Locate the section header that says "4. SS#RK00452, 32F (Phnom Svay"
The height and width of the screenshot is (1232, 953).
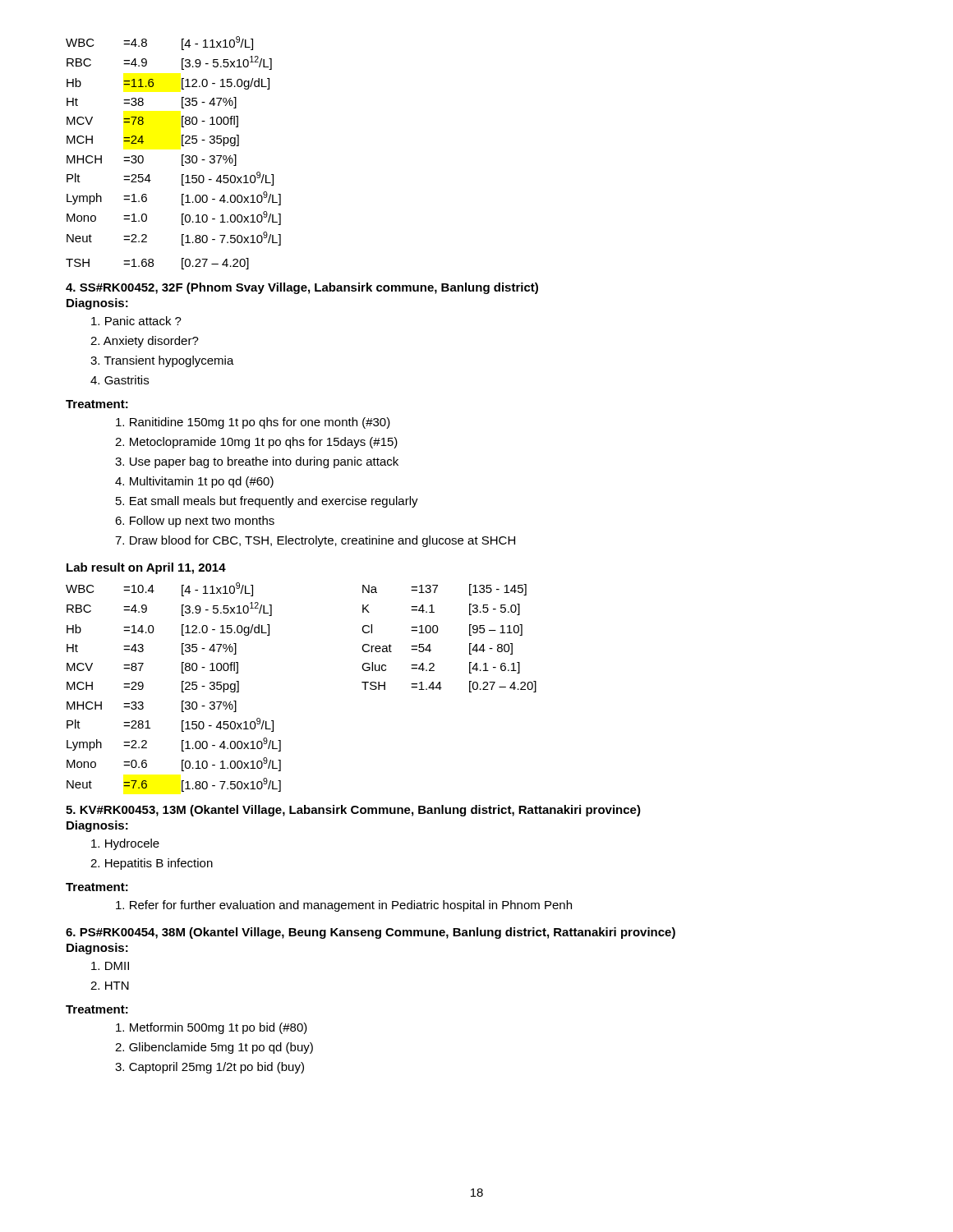[x=302, y=287]
